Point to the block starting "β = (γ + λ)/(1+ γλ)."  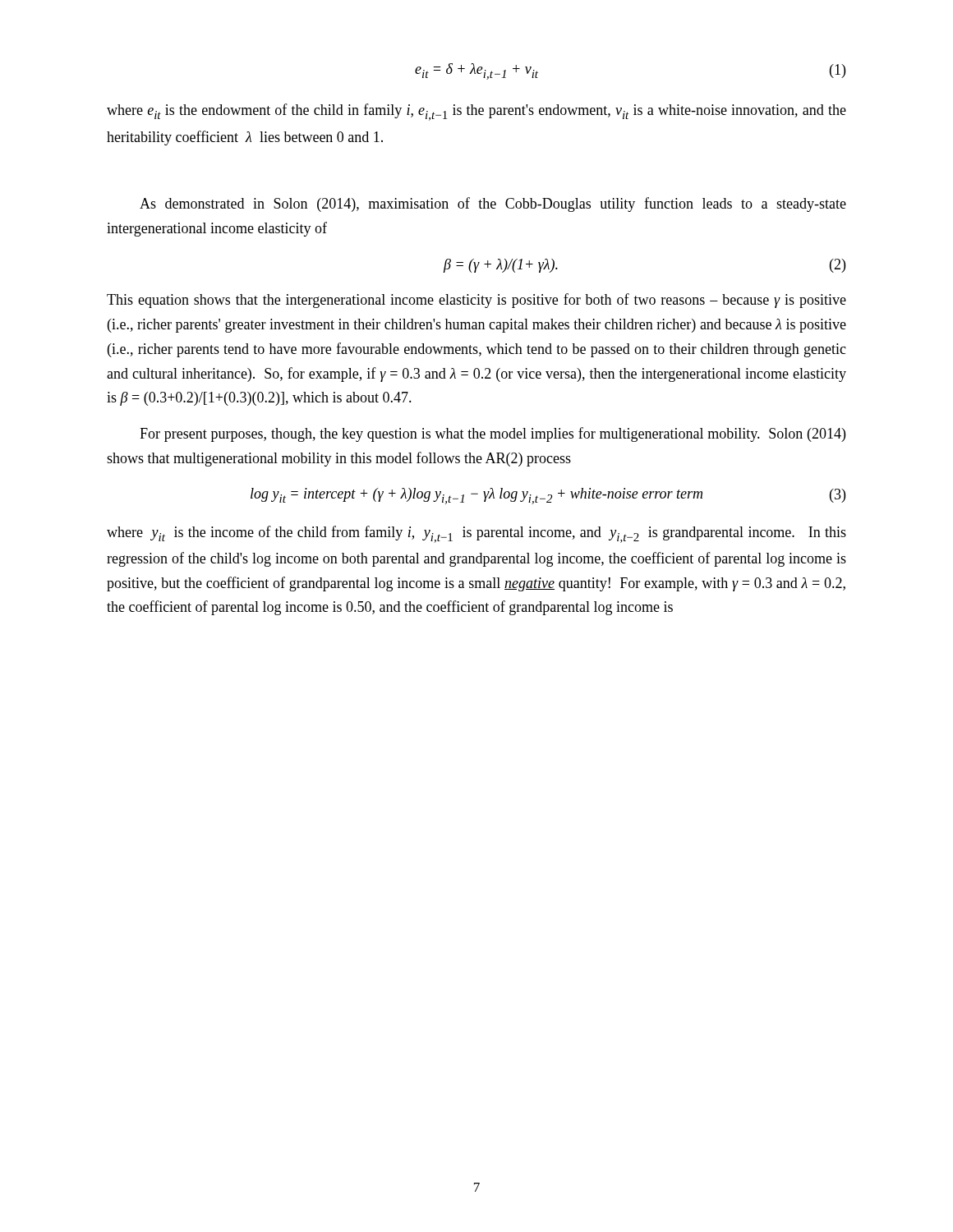[501, 265]
